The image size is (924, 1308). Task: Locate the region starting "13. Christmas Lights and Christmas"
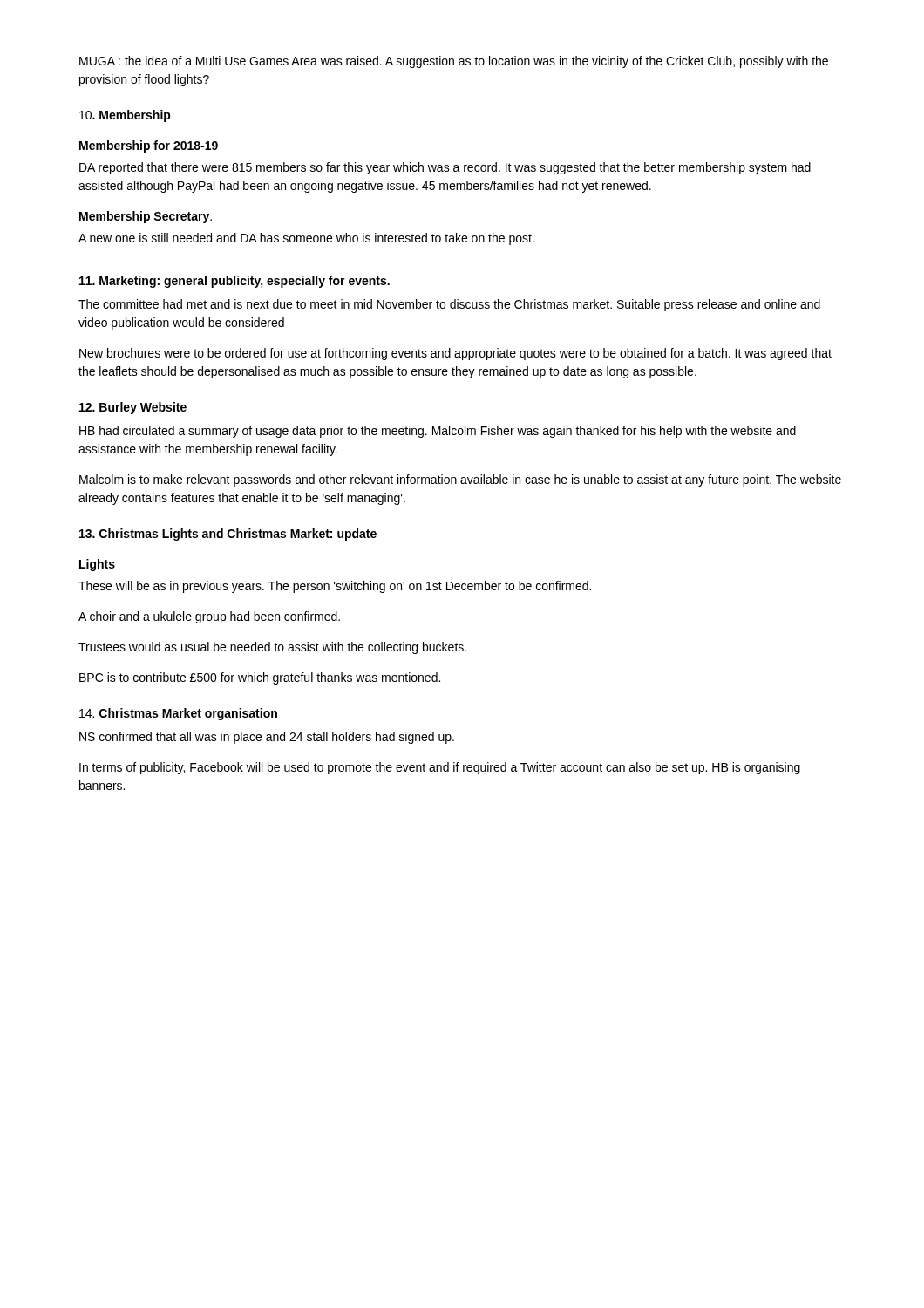(228, 534)
